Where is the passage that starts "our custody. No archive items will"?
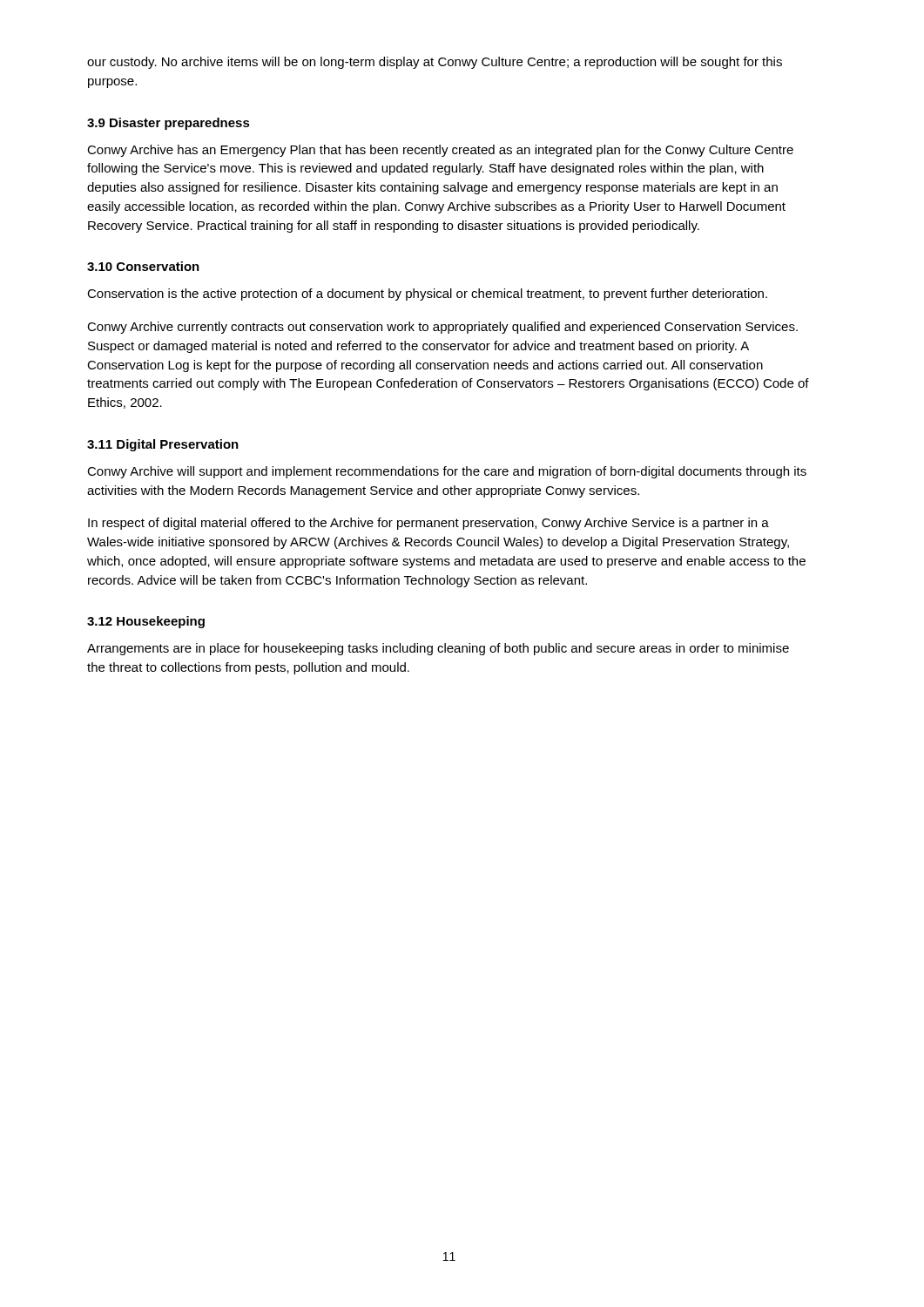This screenshot has width=924, height=1307. click(x=435, y=71)
